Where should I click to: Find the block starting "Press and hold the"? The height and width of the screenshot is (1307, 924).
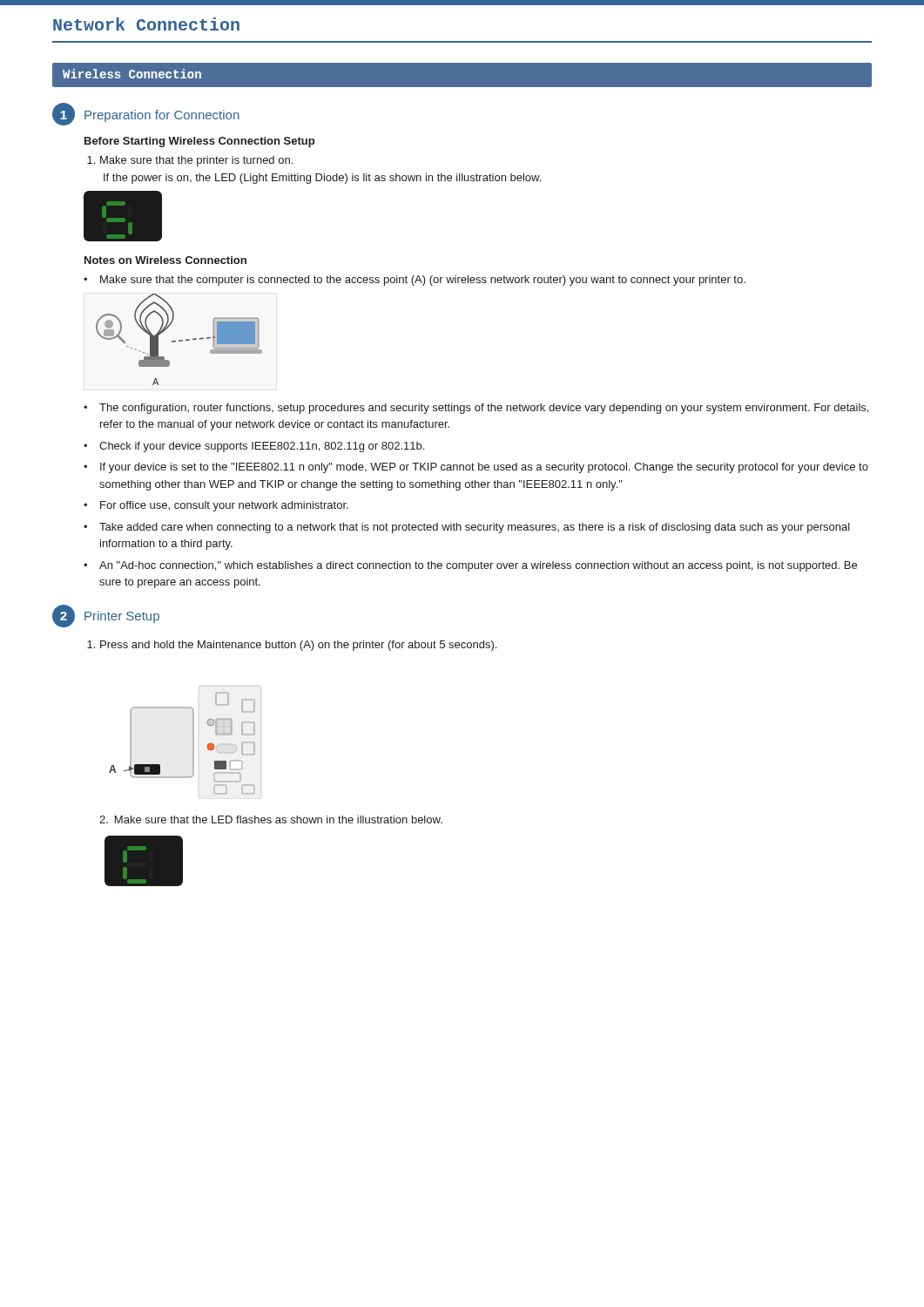point(485,644)
